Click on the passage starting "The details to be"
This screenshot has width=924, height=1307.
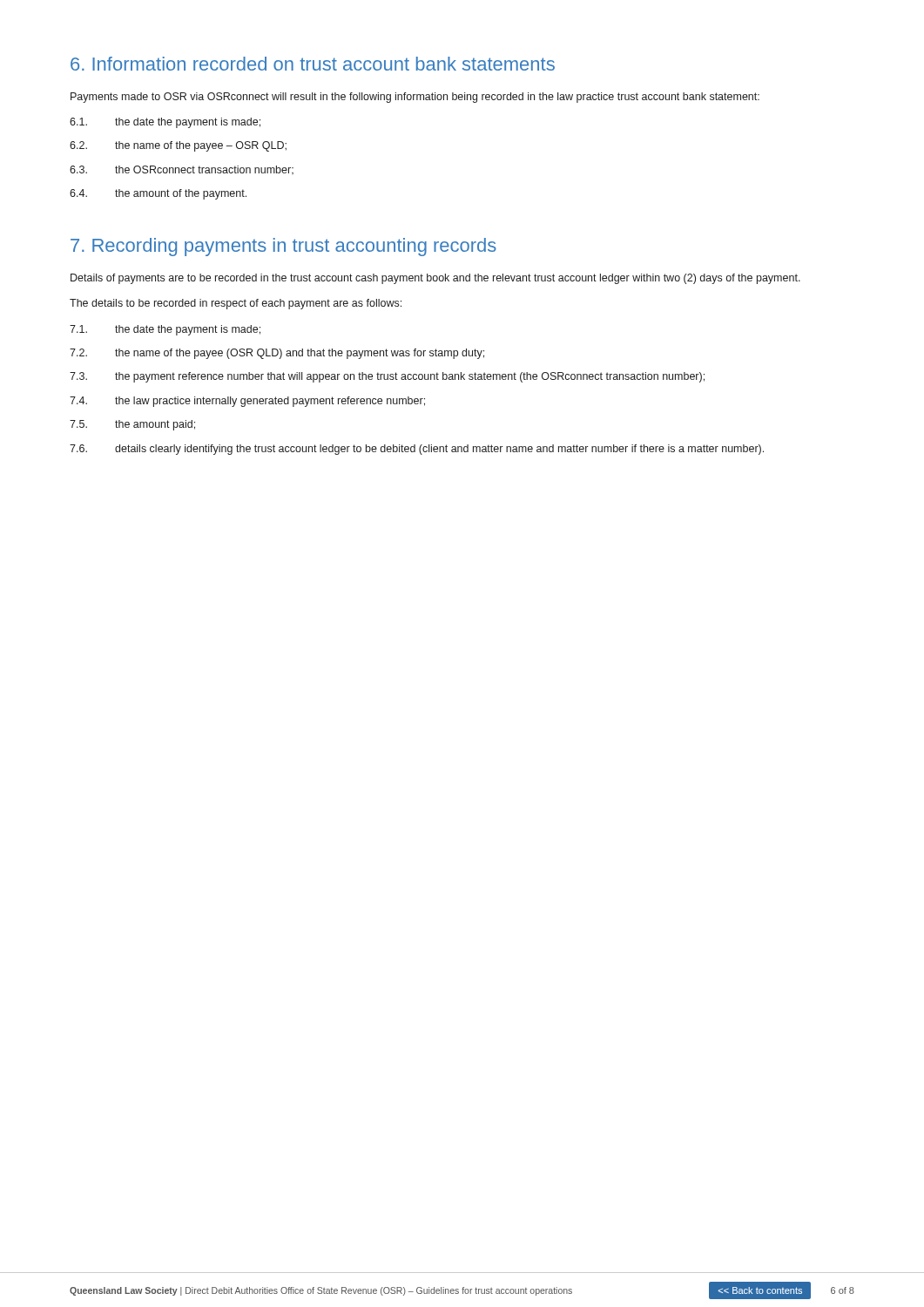click(236, 303)
